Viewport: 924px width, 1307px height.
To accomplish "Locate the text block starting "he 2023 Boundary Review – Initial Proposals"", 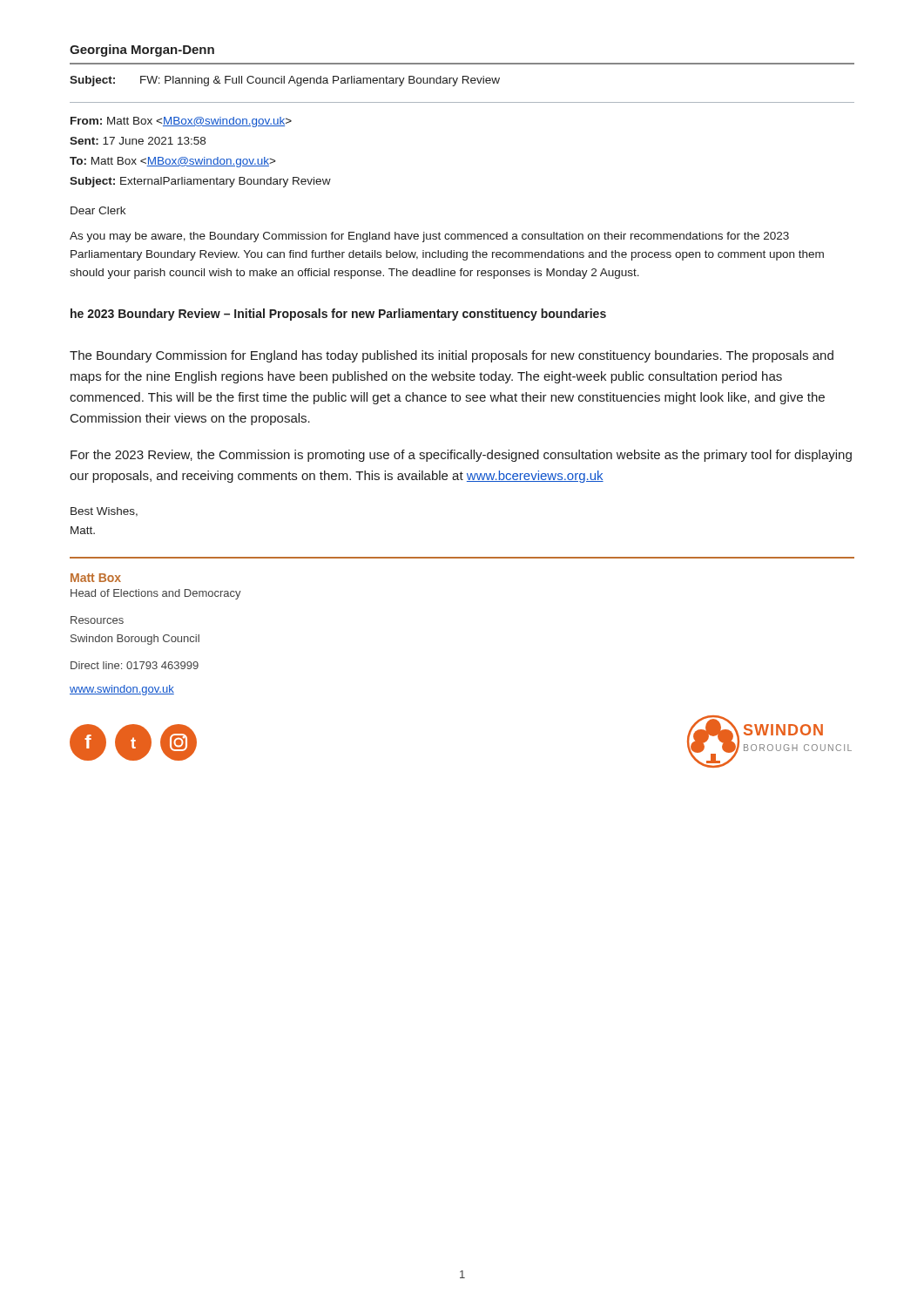I will 338,313.
